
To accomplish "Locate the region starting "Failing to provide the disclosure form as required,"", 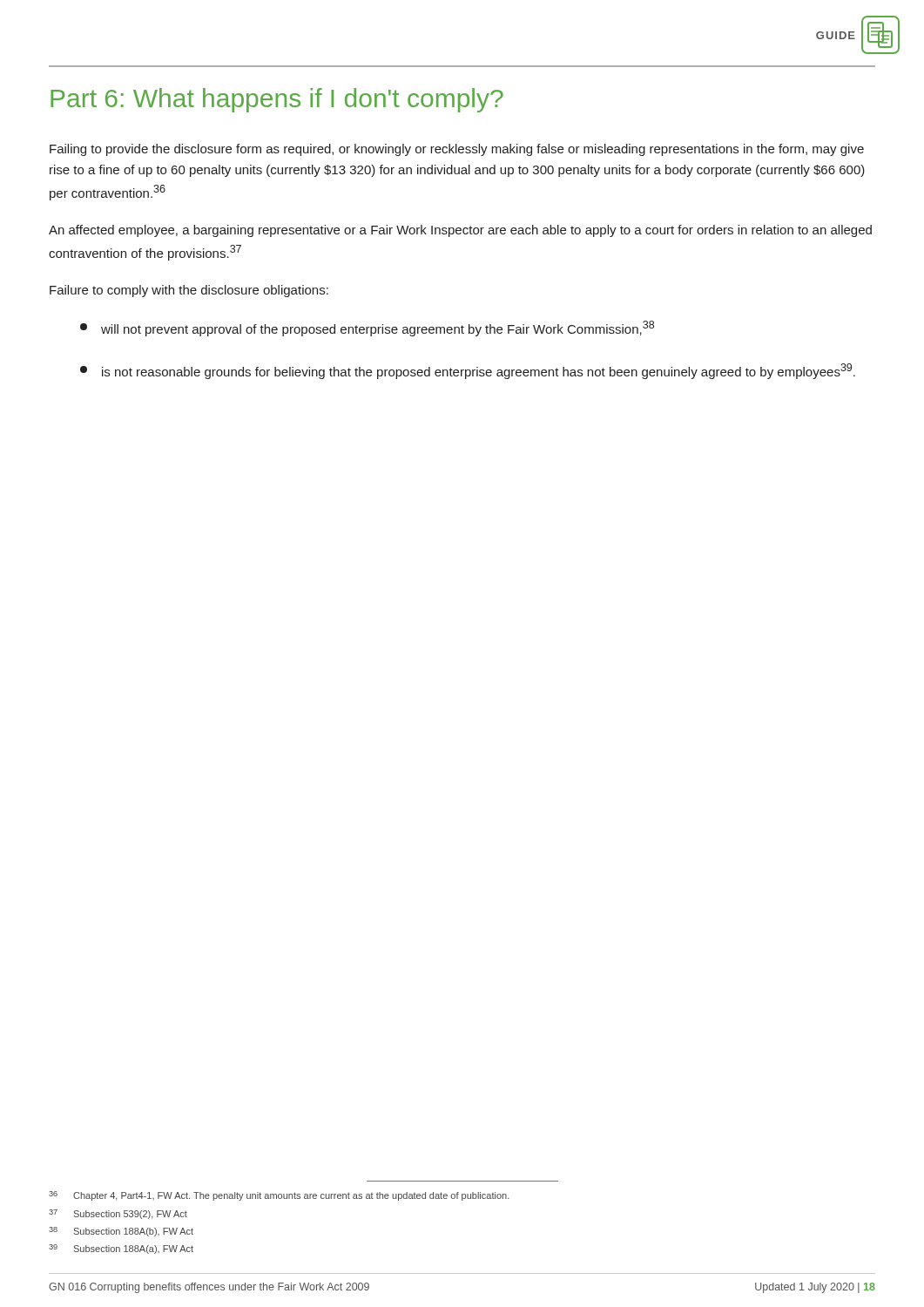I will tap(462, 171).
